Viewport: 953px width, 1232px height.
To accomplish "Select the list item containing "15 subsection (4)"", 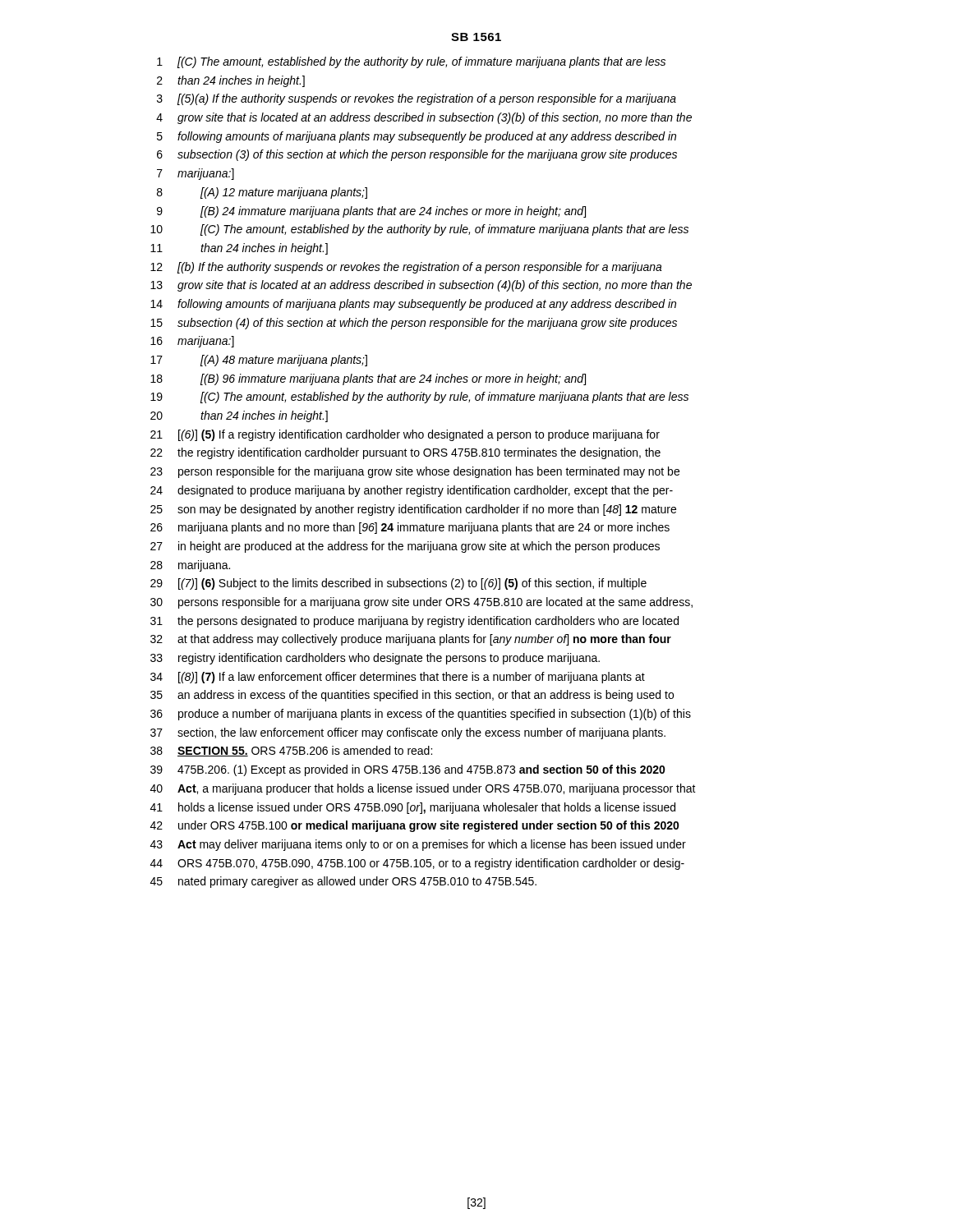I will (476, 323).
